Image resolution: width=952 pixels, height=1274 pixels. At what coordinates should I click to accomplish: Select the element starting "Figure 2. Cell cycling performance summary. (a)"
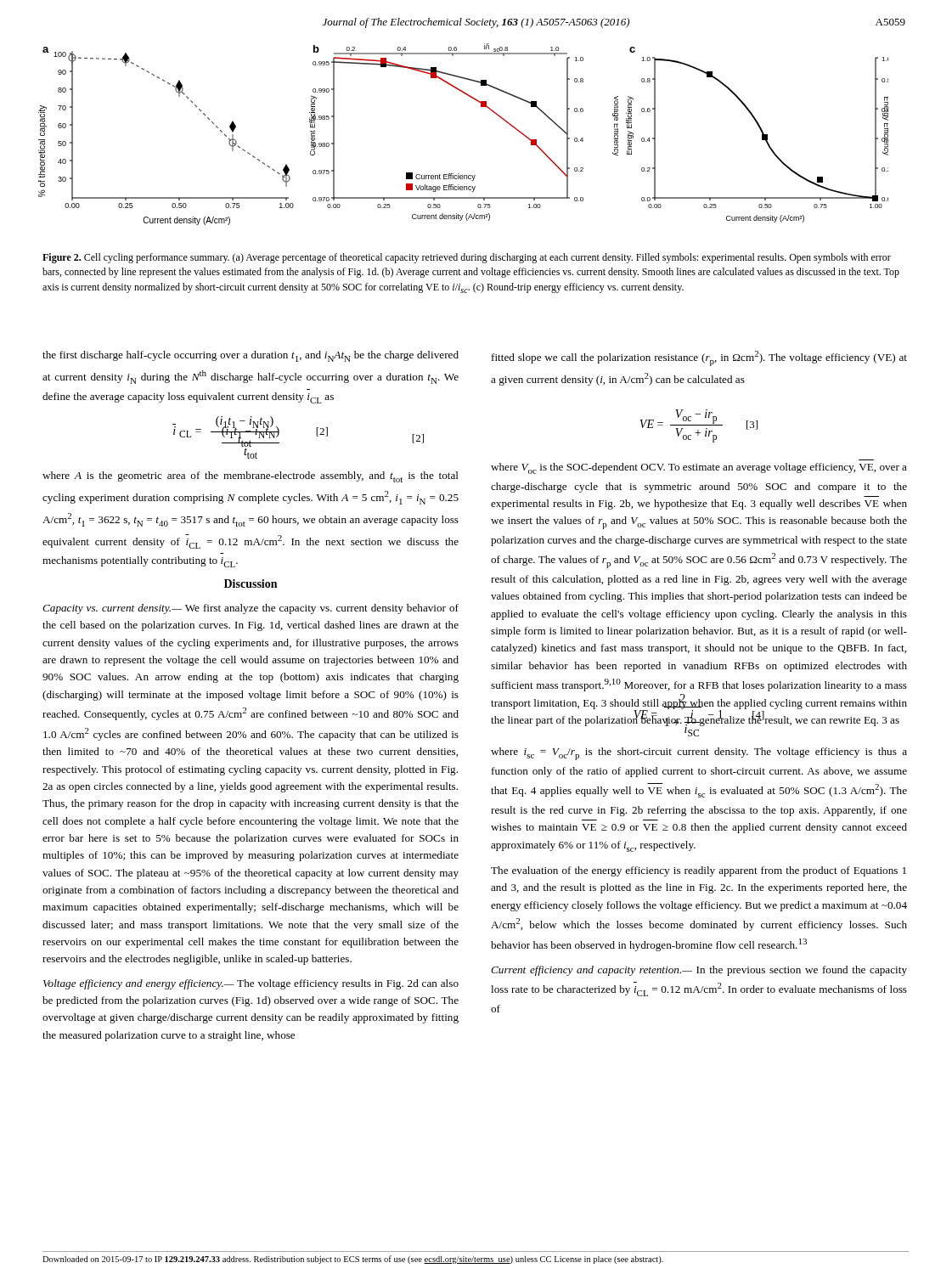coord(471,273)
